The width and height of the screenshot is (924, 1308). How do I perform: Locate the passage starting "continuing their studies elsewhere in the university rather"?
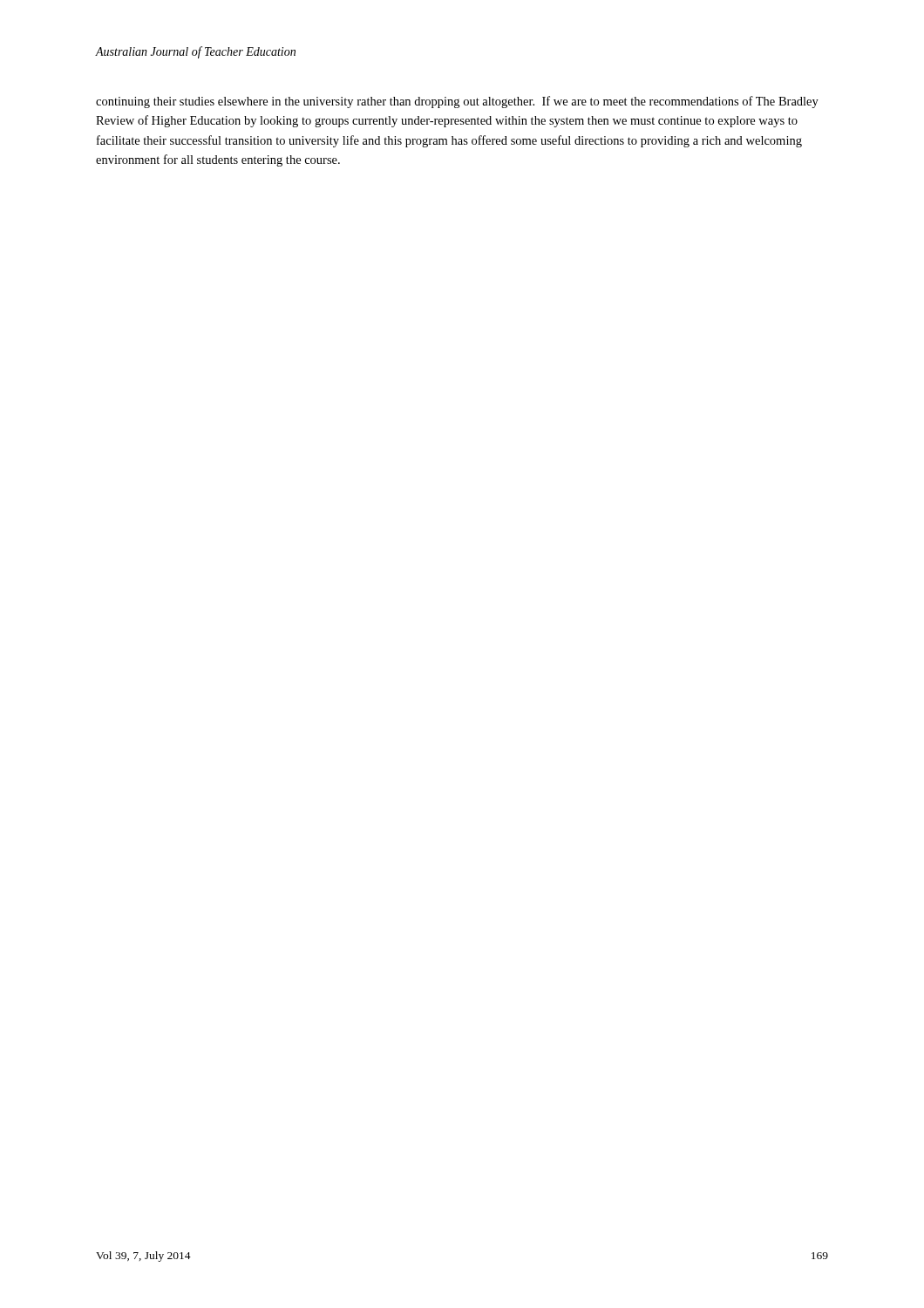[x=457, y=131]
